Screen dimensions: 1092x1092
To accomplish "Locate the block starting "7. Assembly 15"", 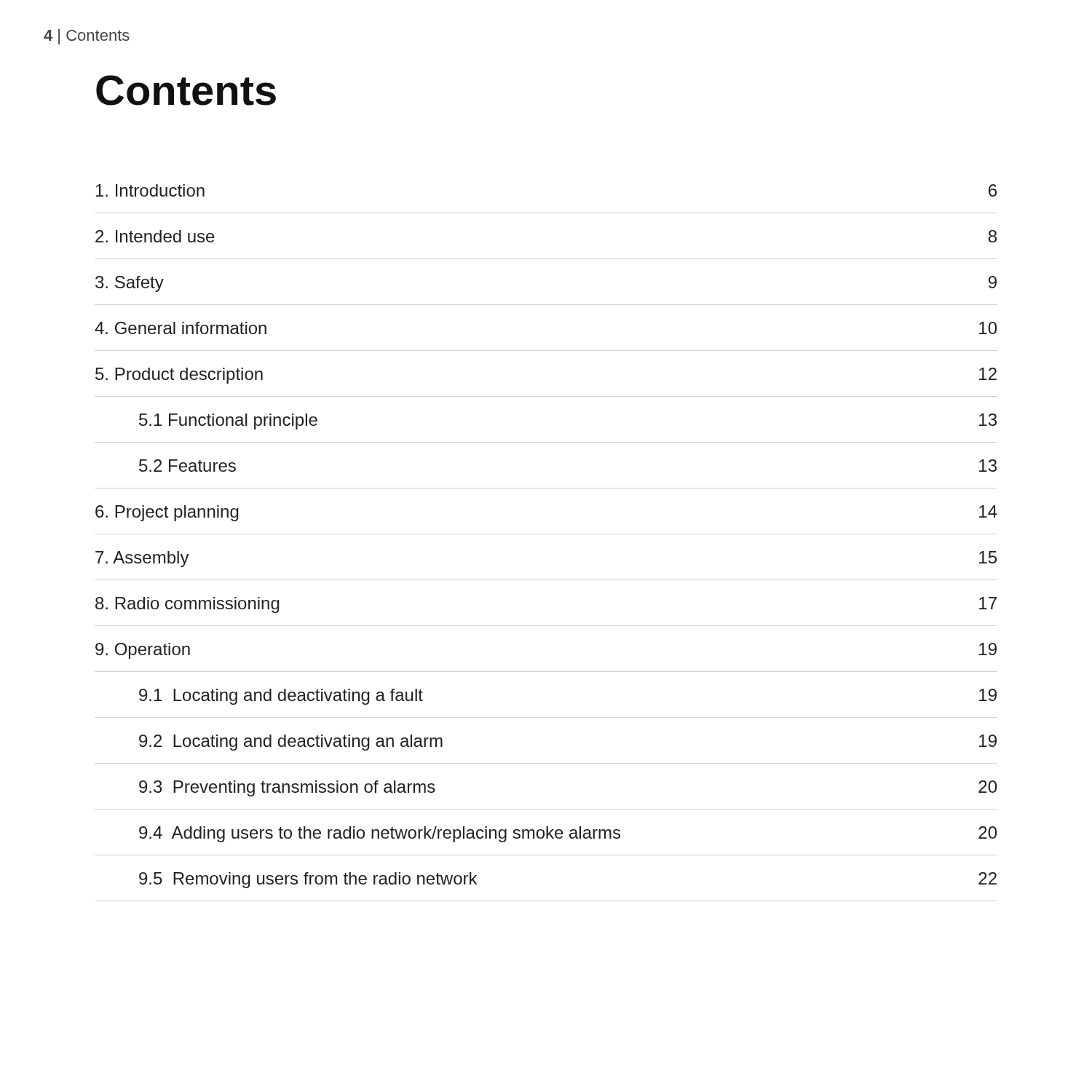I will tap(138, 559).
